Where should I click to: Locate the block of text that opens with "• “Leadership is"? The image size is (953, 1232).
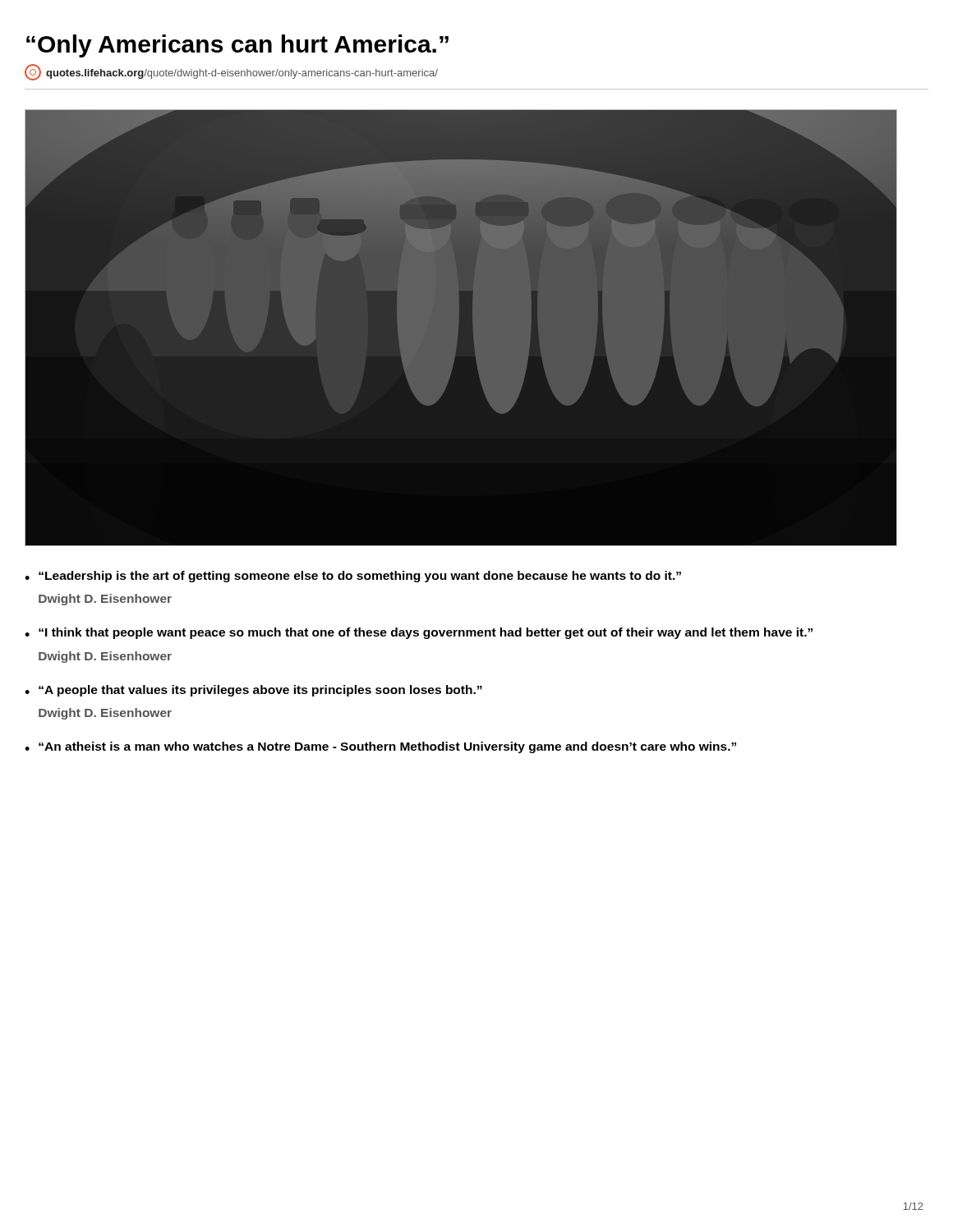[353, 577]
